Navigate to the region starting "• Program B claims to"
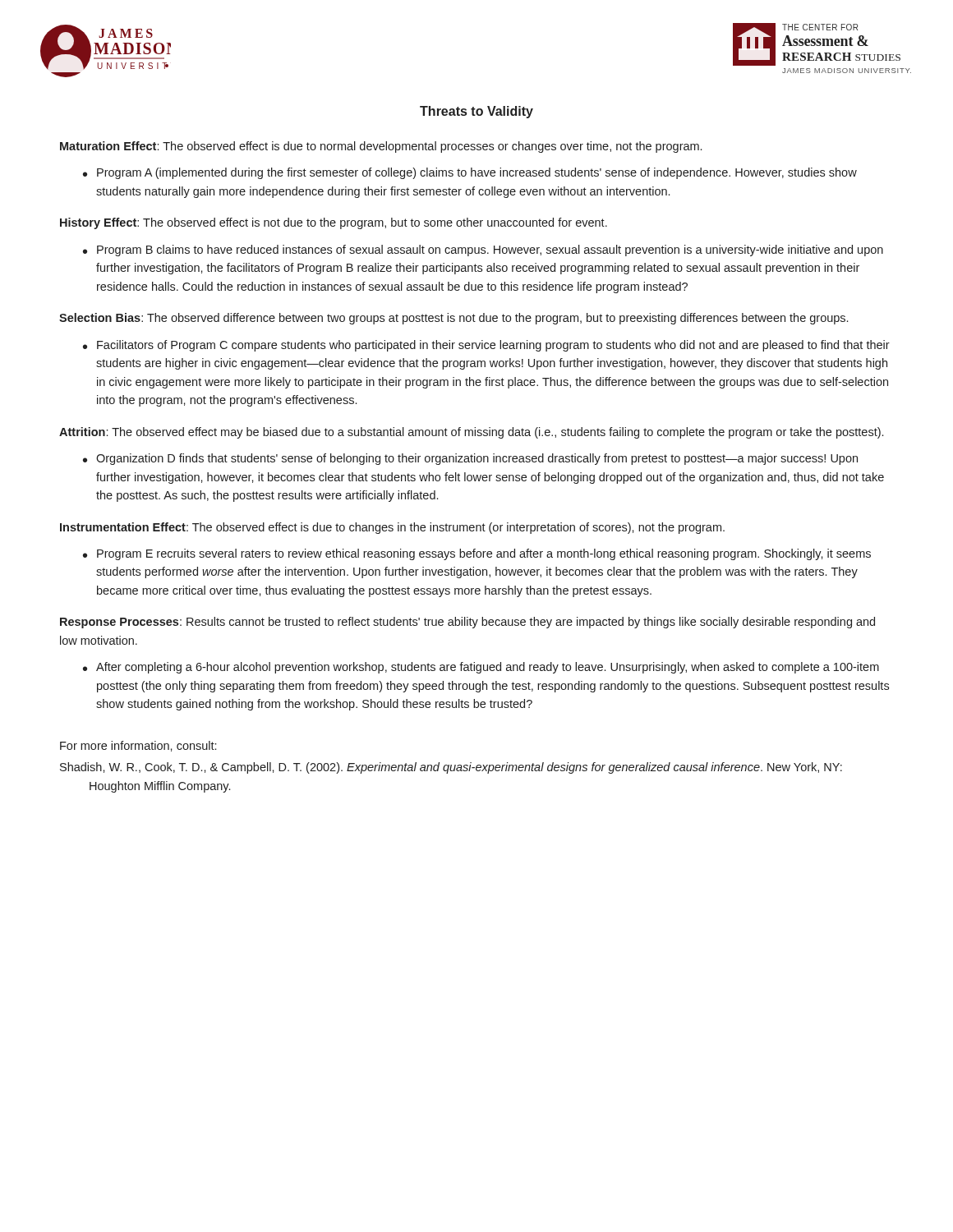The width and height of the screenshot is (953, 1232). coord(488,268)
